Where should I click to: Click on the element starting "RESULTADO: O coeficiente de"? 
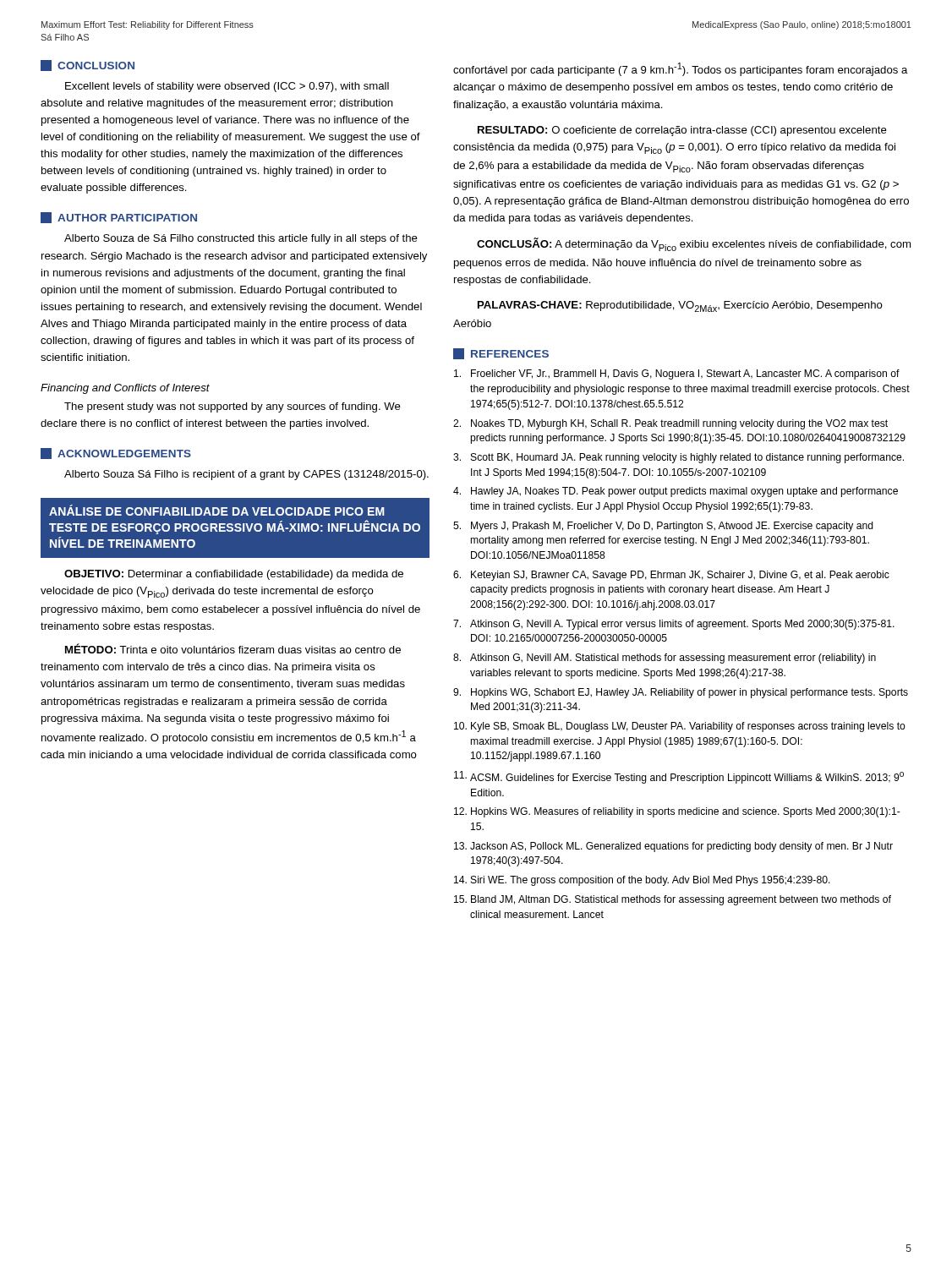pos(681,174)
